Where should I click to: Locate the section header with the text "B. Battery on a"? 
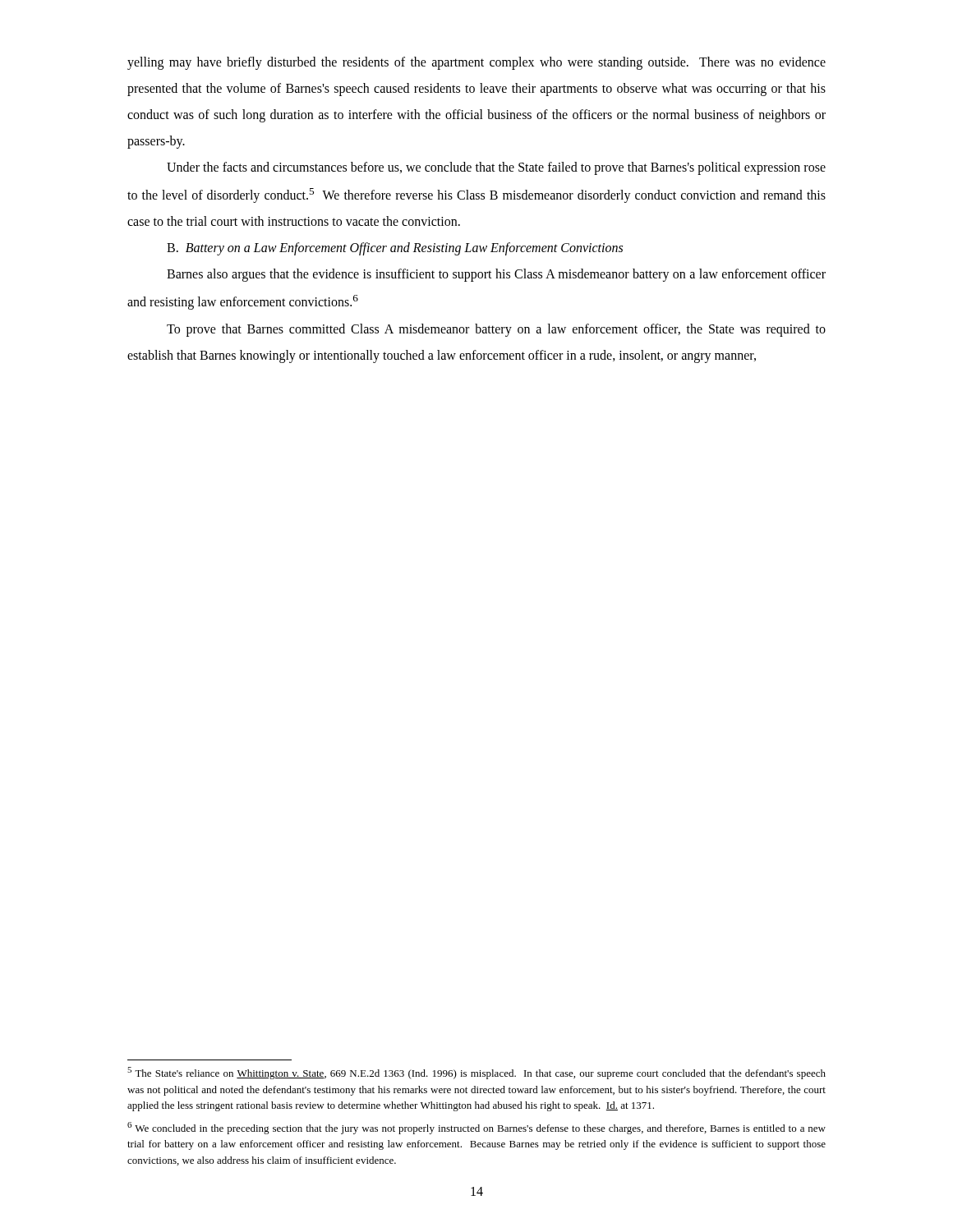tap(395, 248)
